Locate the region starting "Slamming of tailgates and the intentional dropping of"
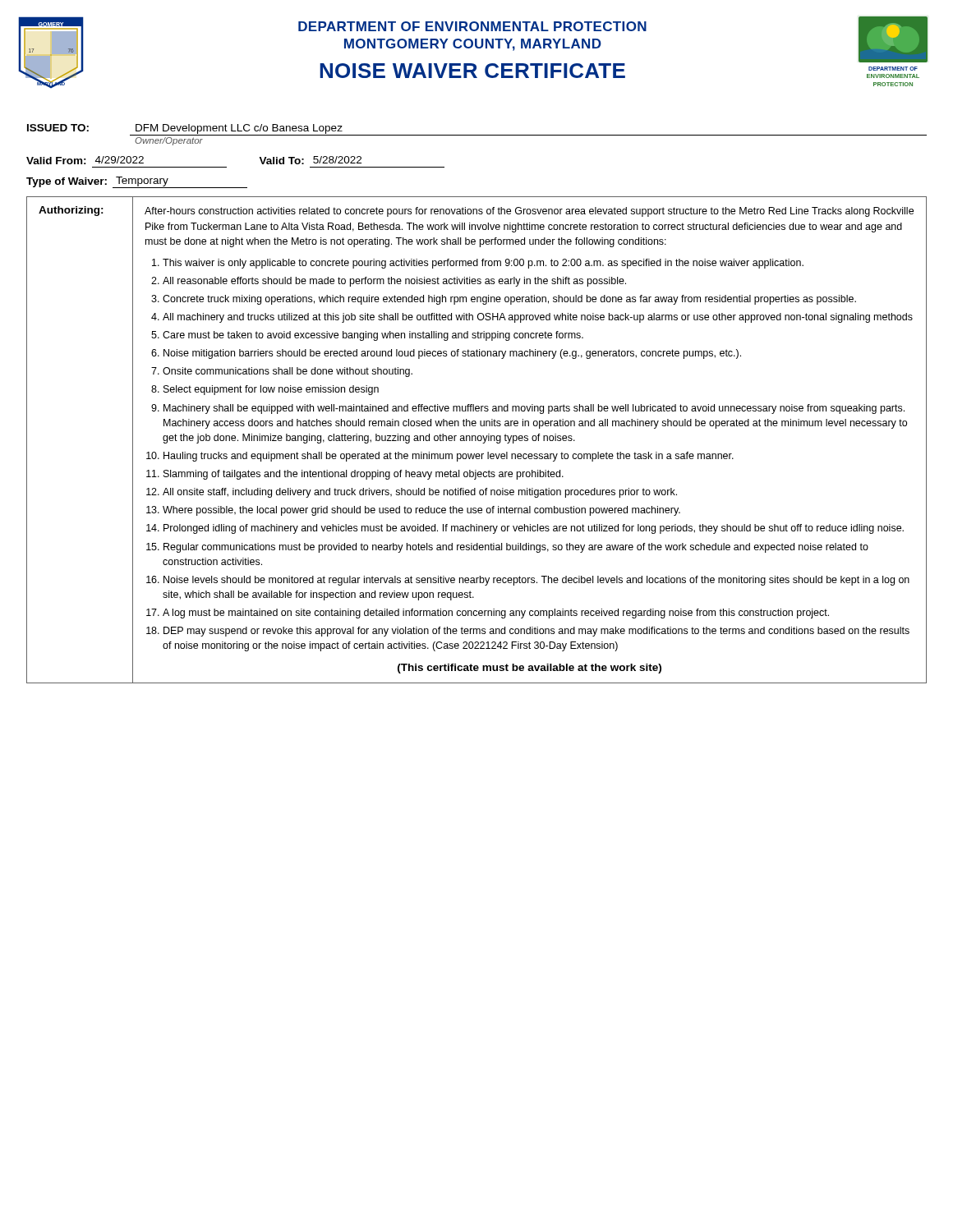The image size is (953, 1232). (x=363, y=474)
